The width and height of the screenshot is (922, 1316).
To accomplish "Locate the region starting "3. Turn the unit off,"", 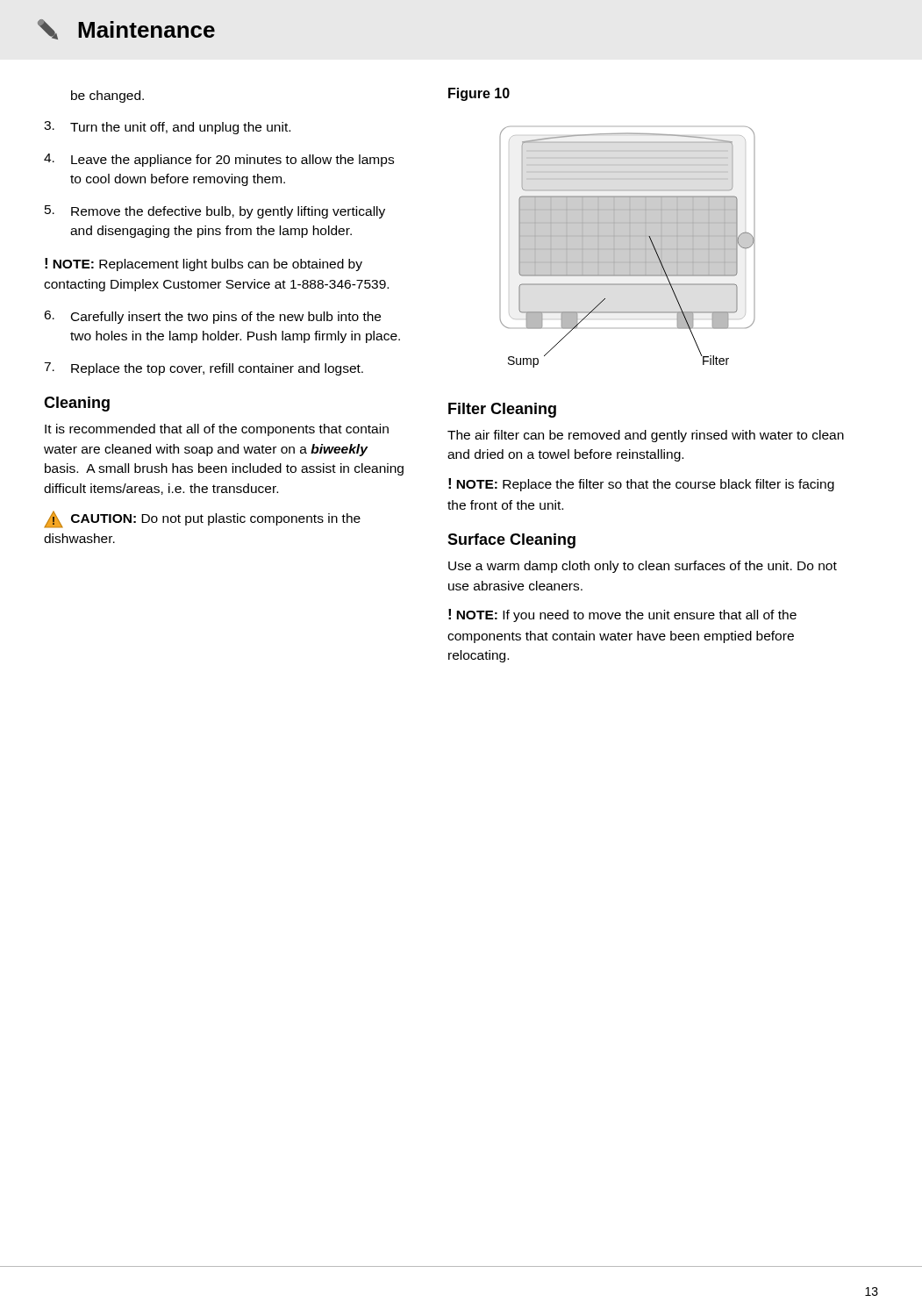I will (225, 128).
